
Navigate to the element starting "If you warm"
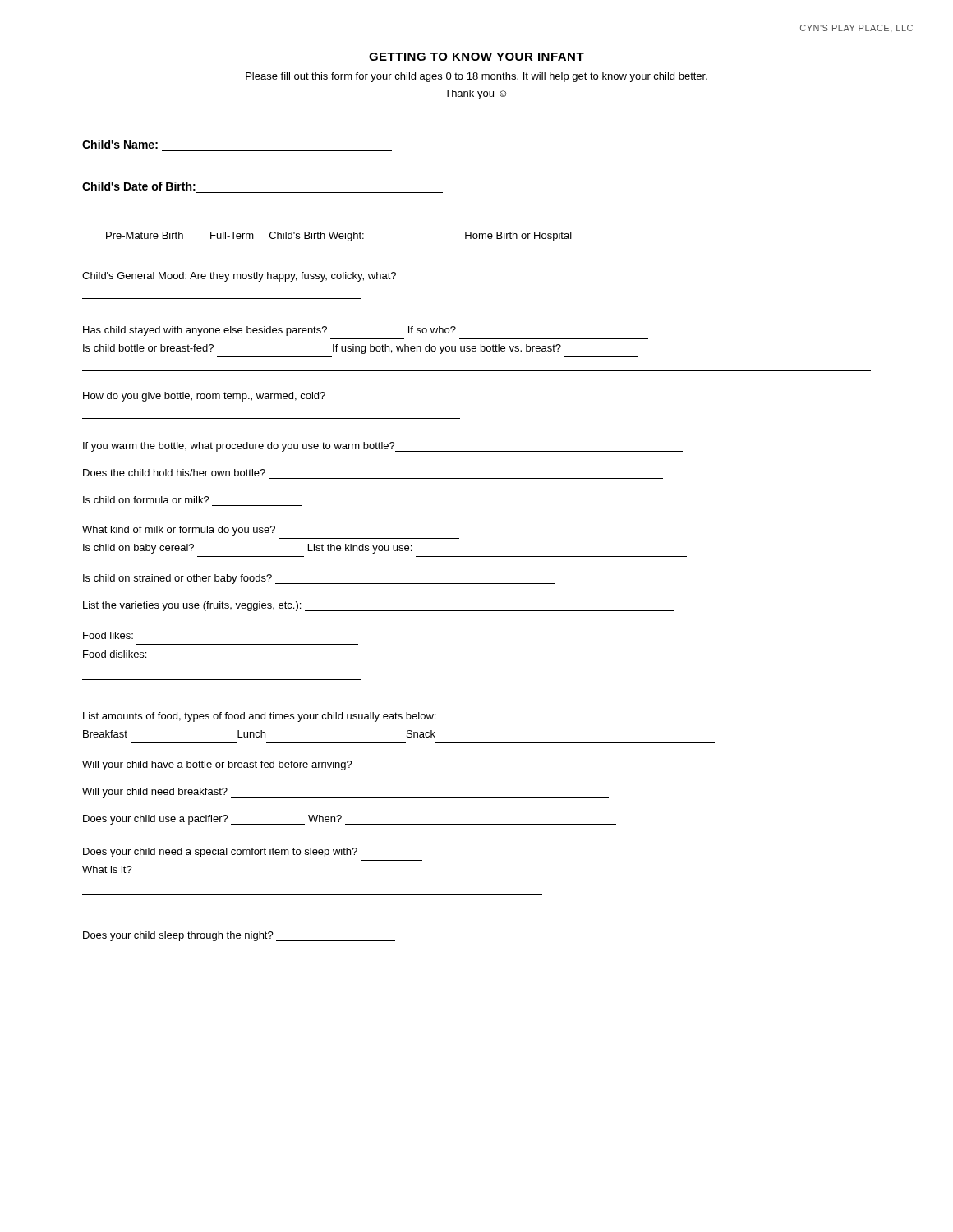pos(382,445)
